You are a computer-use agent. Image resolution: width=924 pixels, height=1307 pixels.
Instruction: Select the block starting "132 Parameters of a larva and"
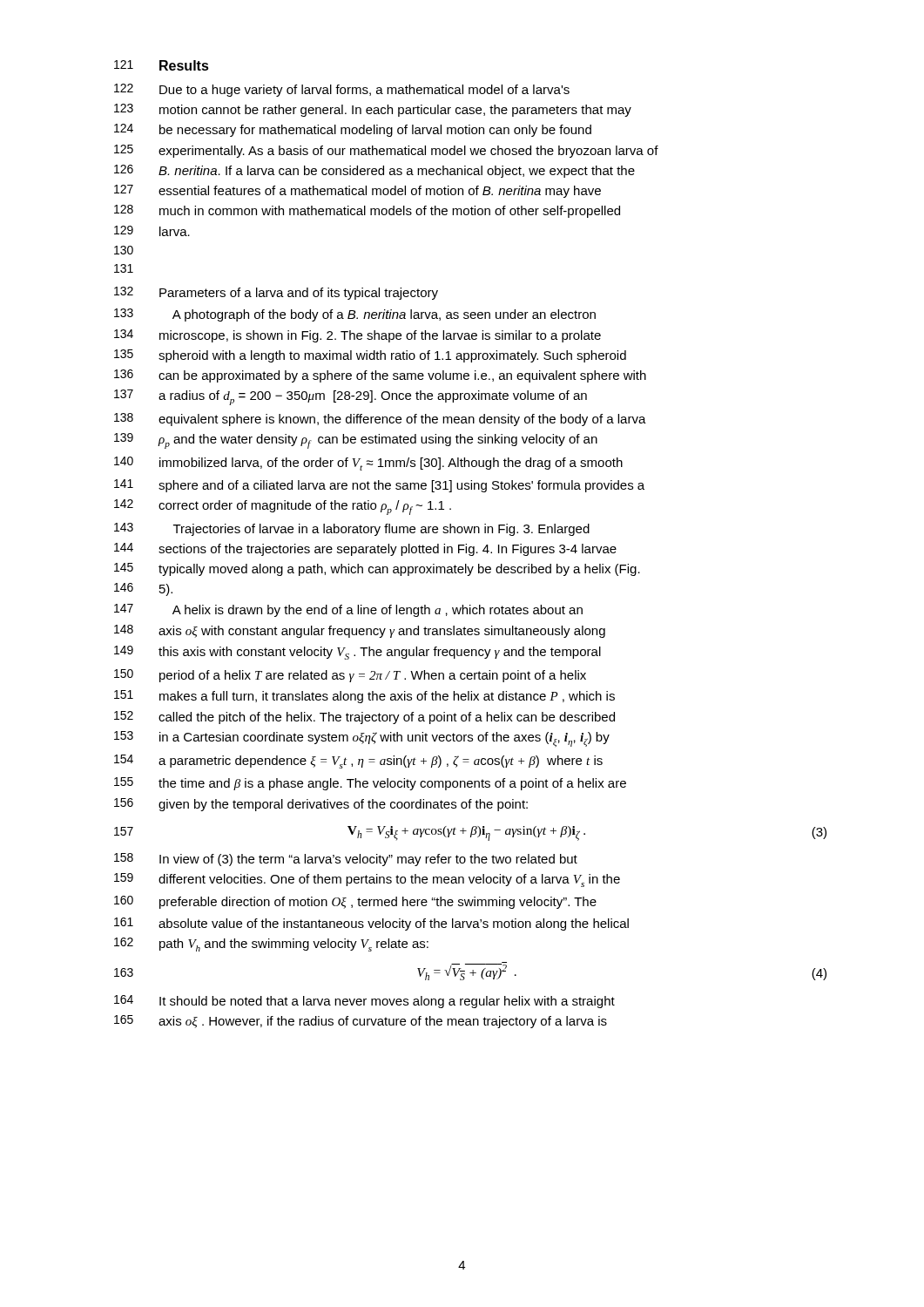coord(276,293)
